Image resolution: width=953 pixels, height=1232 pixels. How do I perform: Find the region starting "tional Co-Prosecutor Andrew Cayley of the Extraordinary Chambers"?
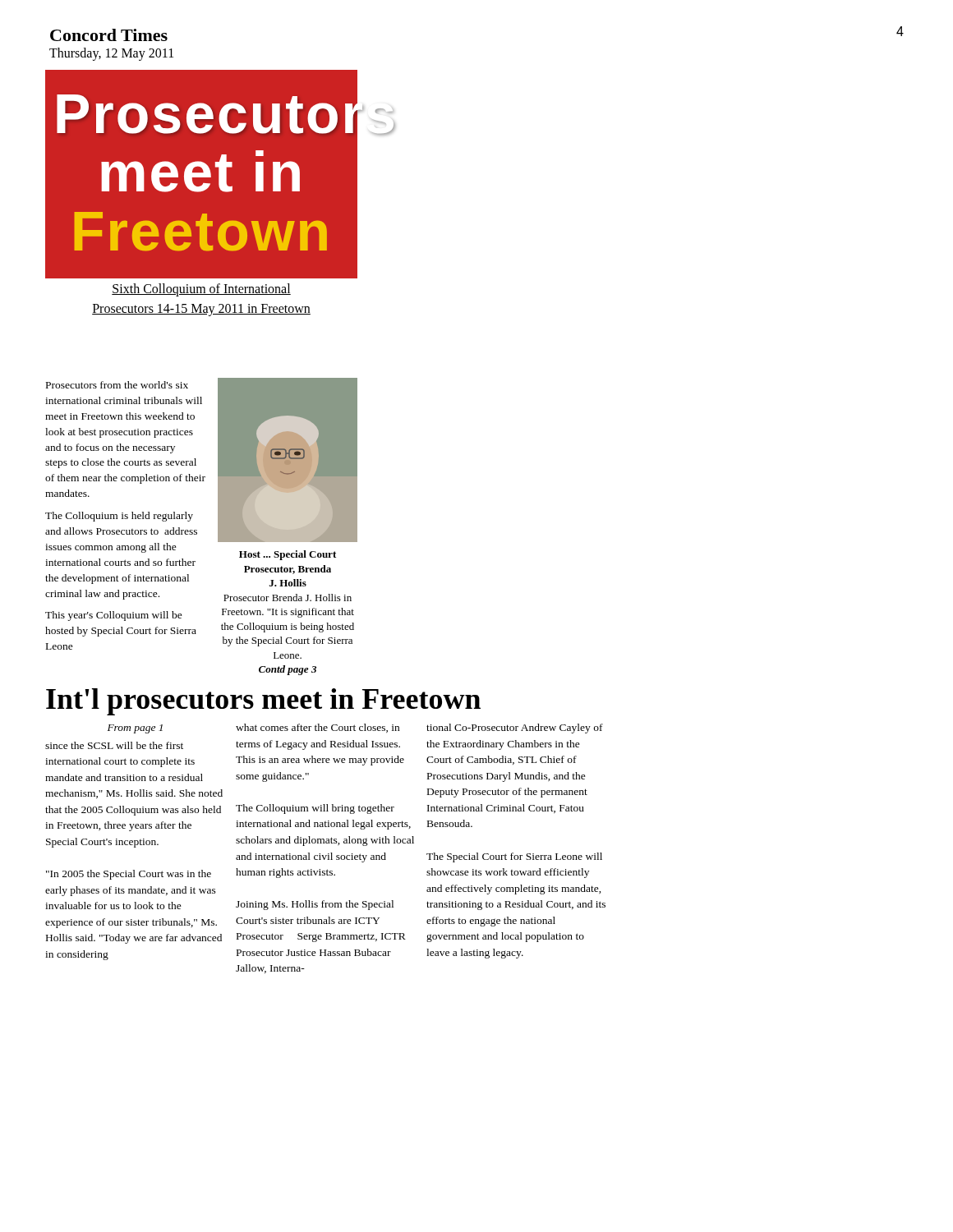[x=515, y=729]
